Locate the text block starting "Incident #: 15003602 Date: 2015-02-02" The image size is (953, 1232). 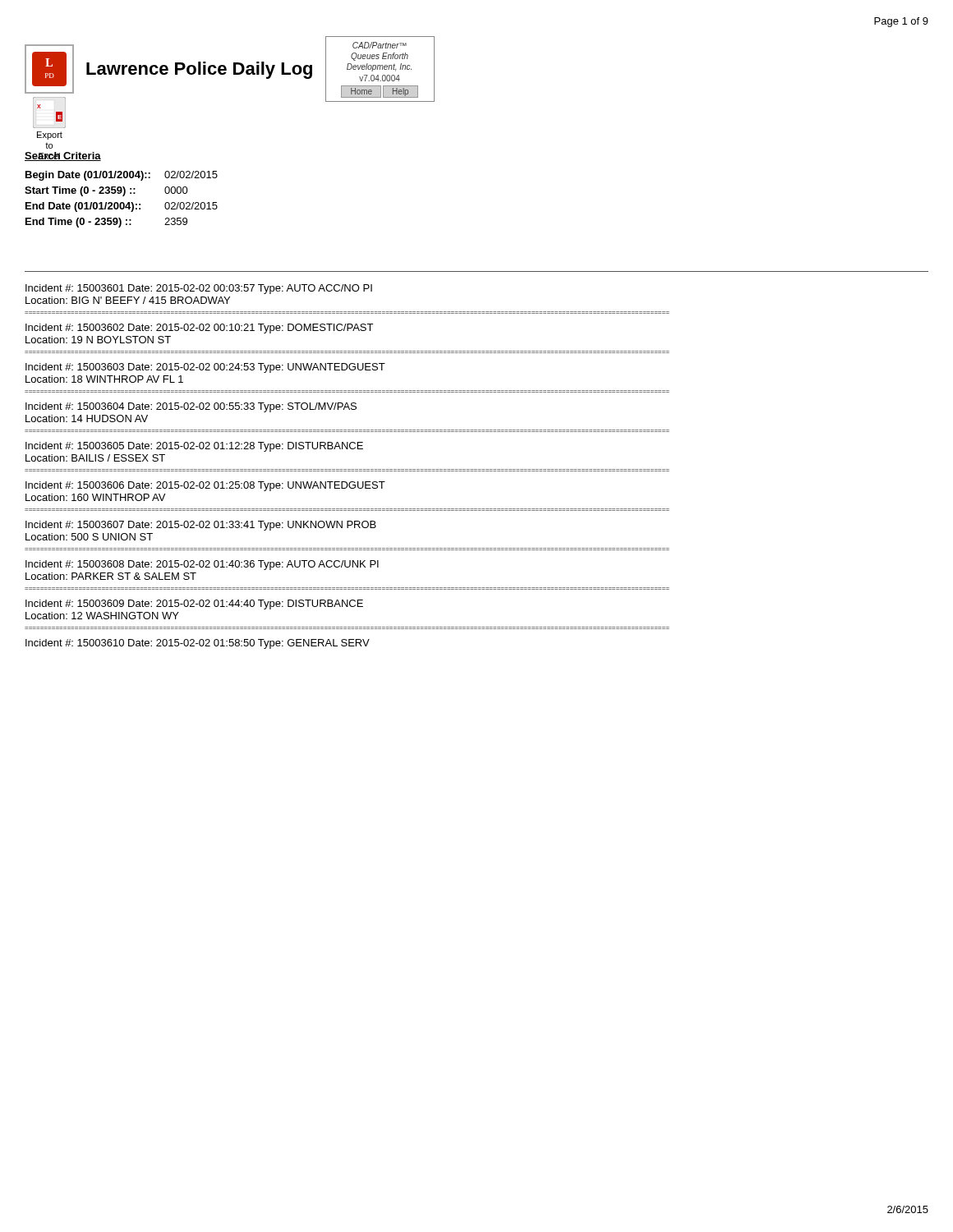199,334
